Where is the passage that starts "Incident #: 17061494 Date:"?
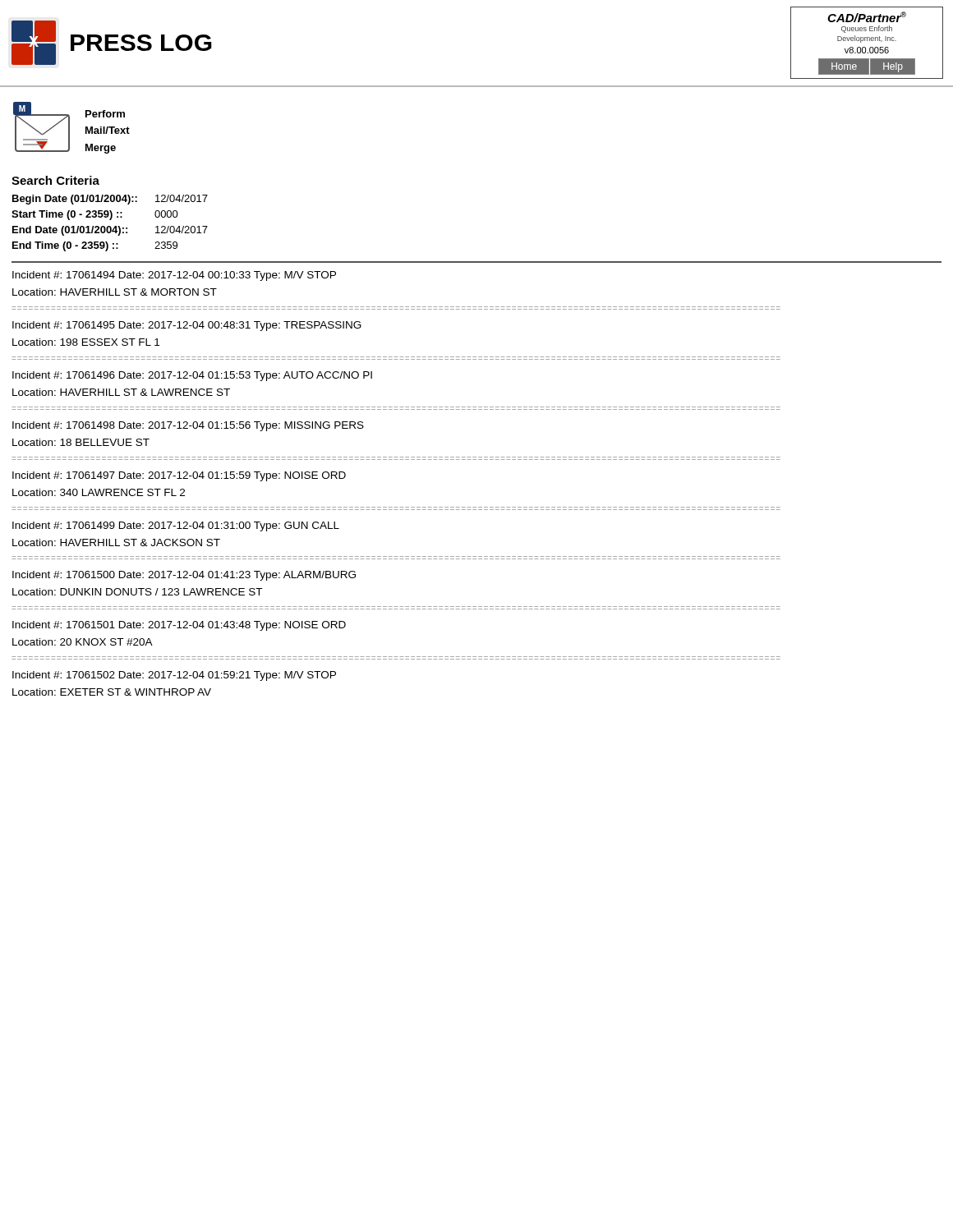 (x=174, y=284)
